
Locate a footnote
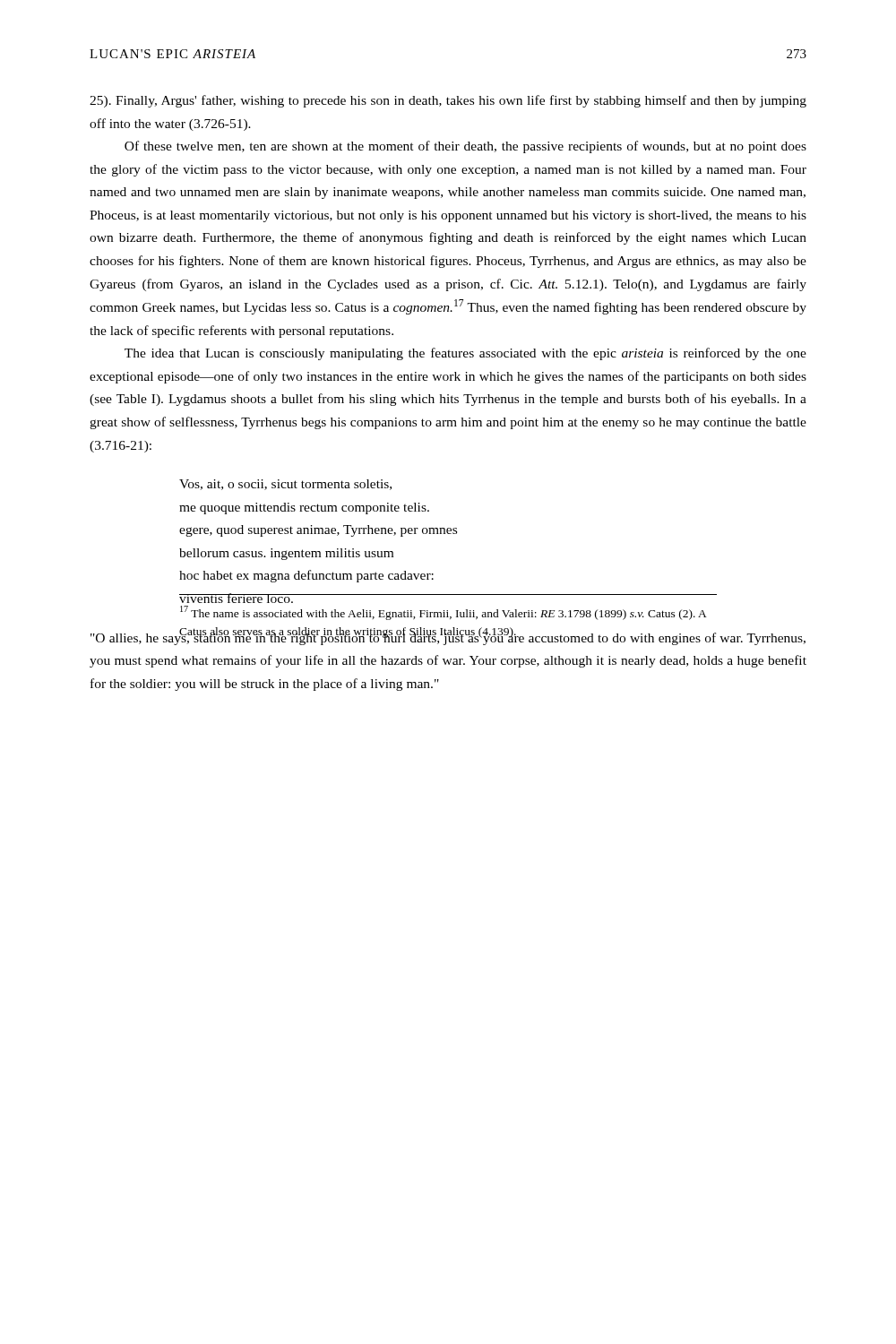pos(443,621)
